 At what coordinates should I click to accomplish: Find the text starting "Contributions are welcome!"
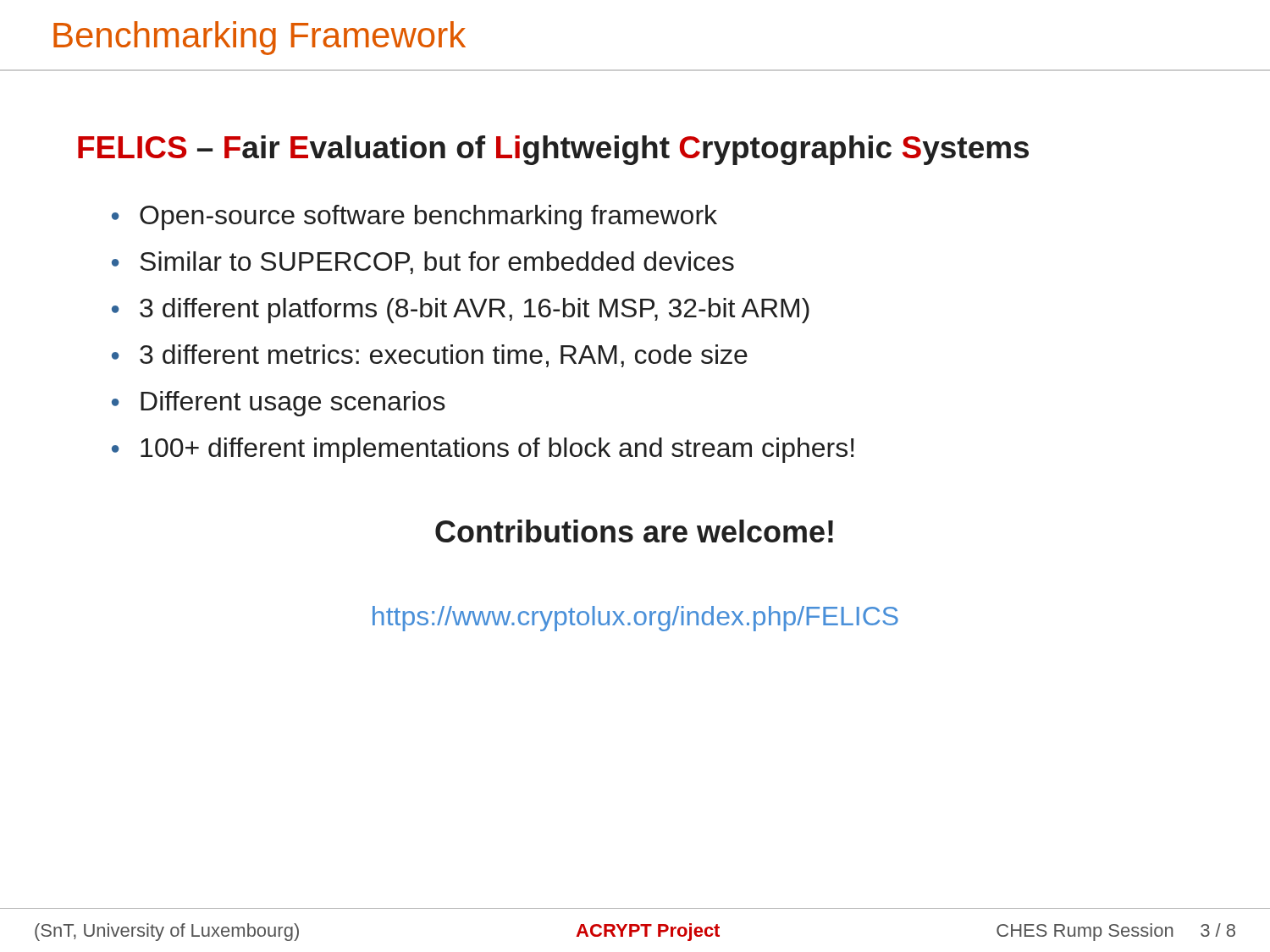coord(635,532)
